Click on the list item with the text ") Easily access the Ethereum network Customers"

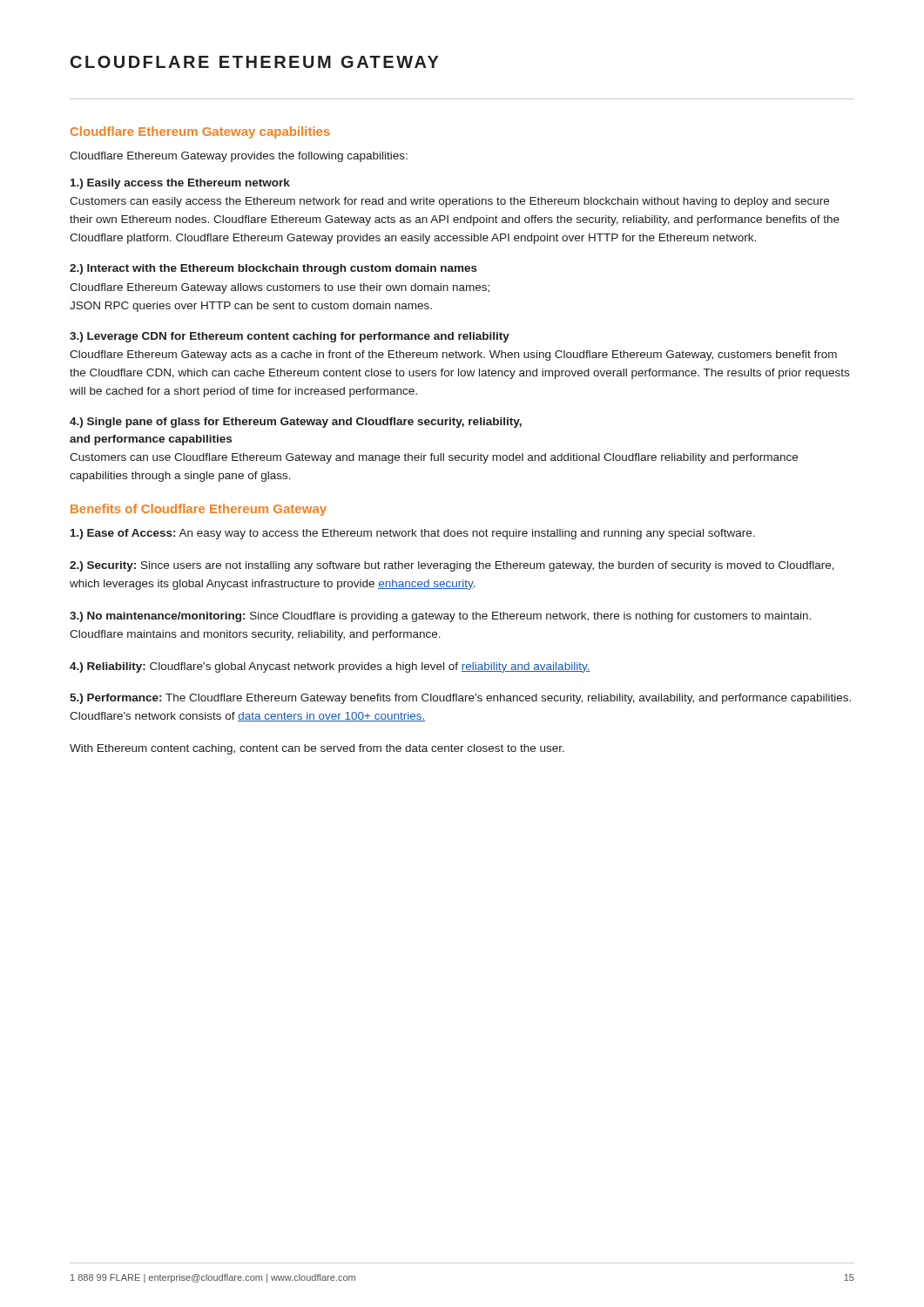tap(462, 211)
